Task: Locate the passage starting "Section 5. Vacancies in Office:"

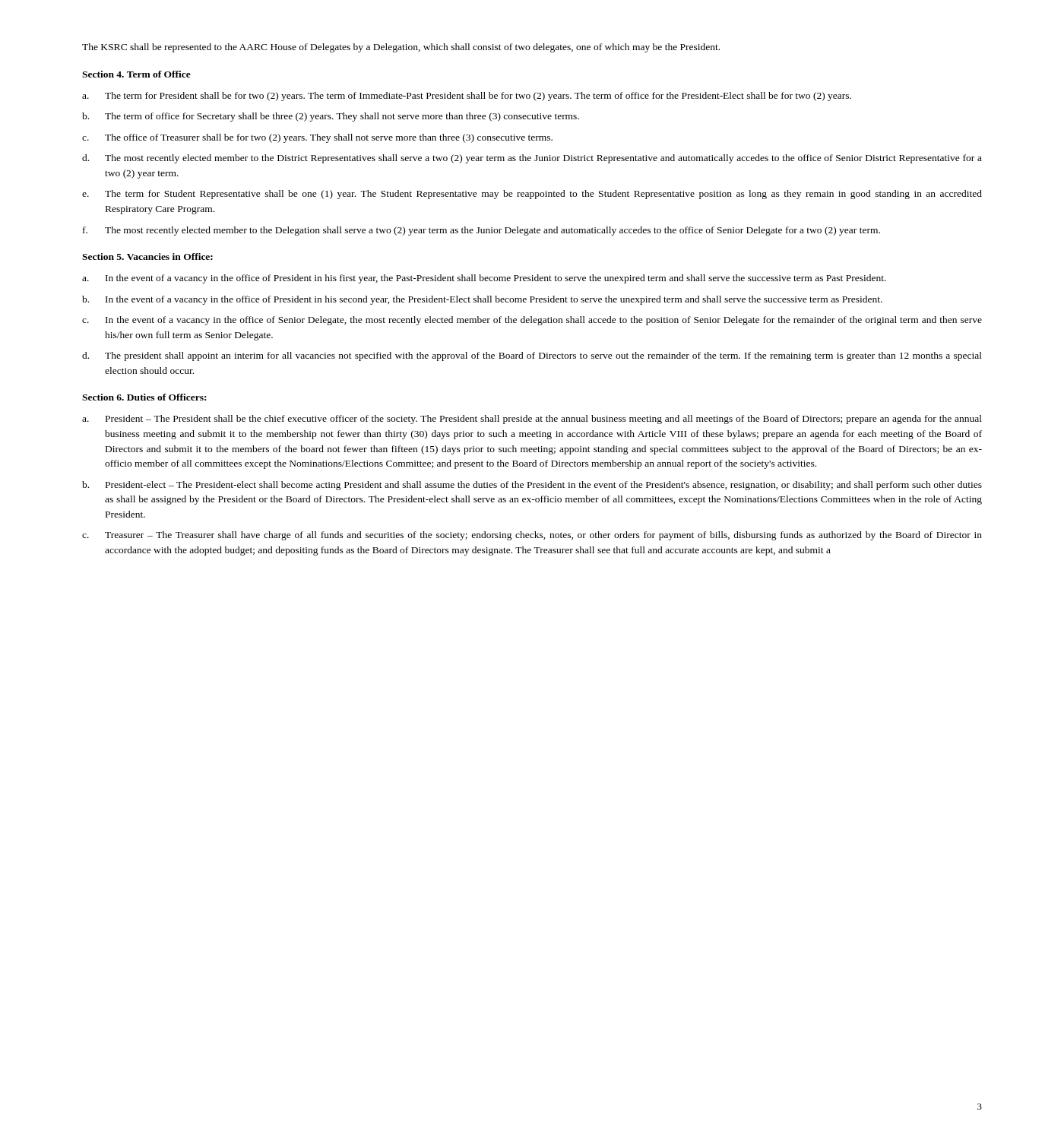Action: click(148, 256)
